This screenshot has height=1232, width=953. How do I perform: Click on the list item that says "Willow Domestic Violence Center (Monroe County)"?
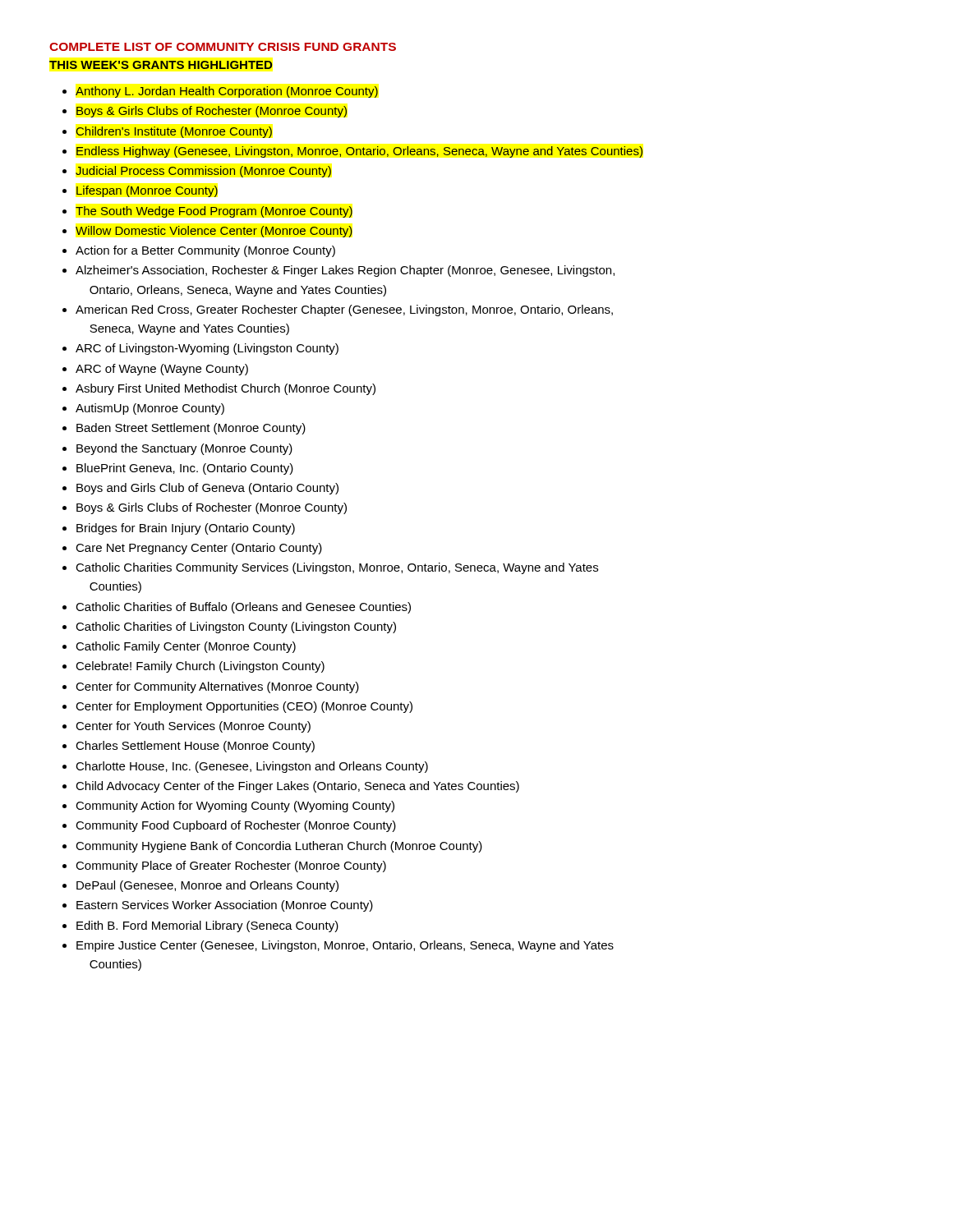214,232
